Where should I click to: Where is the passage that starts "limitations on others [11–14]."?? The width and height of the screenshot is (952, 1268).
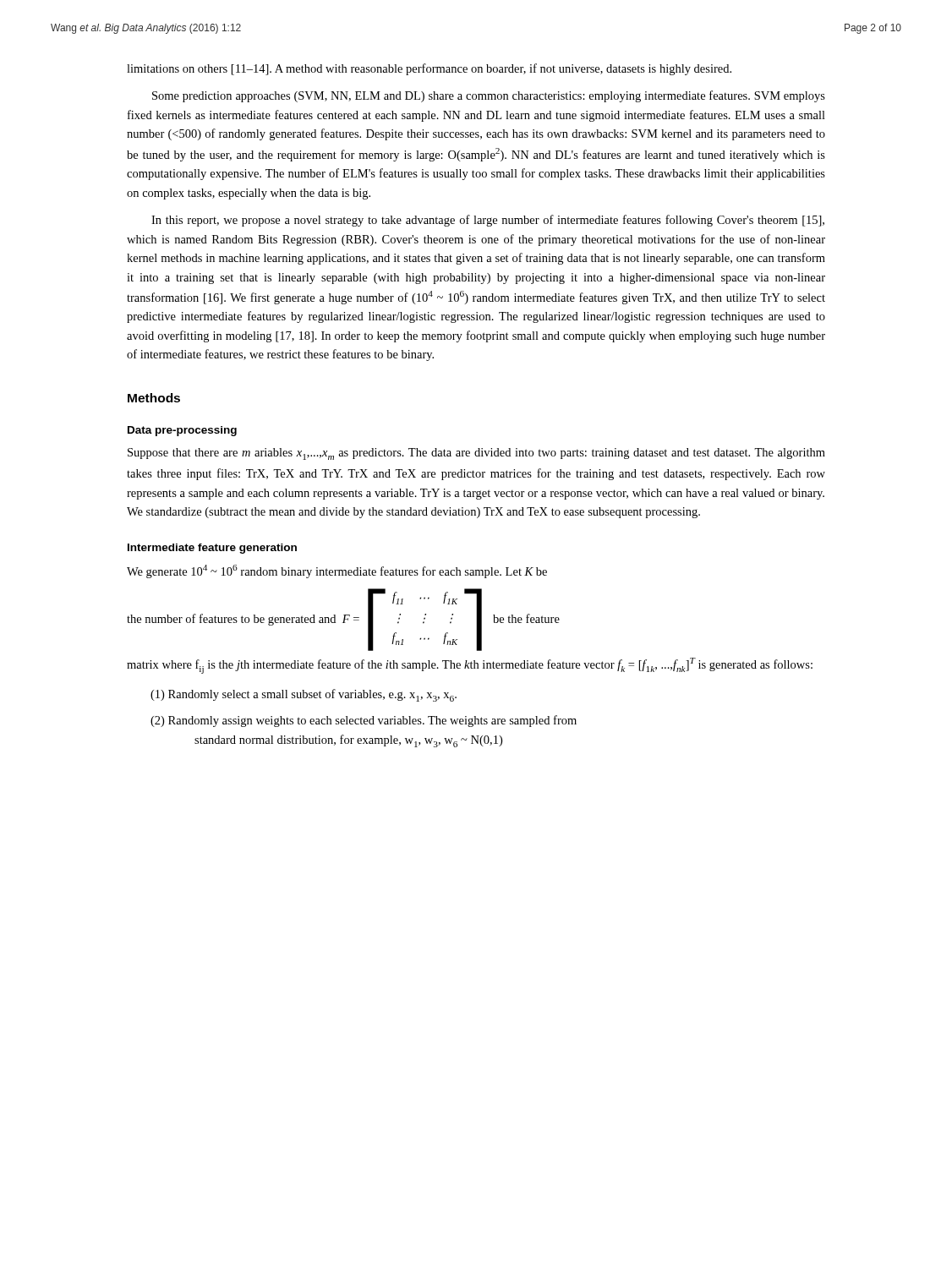coord(476,212)
